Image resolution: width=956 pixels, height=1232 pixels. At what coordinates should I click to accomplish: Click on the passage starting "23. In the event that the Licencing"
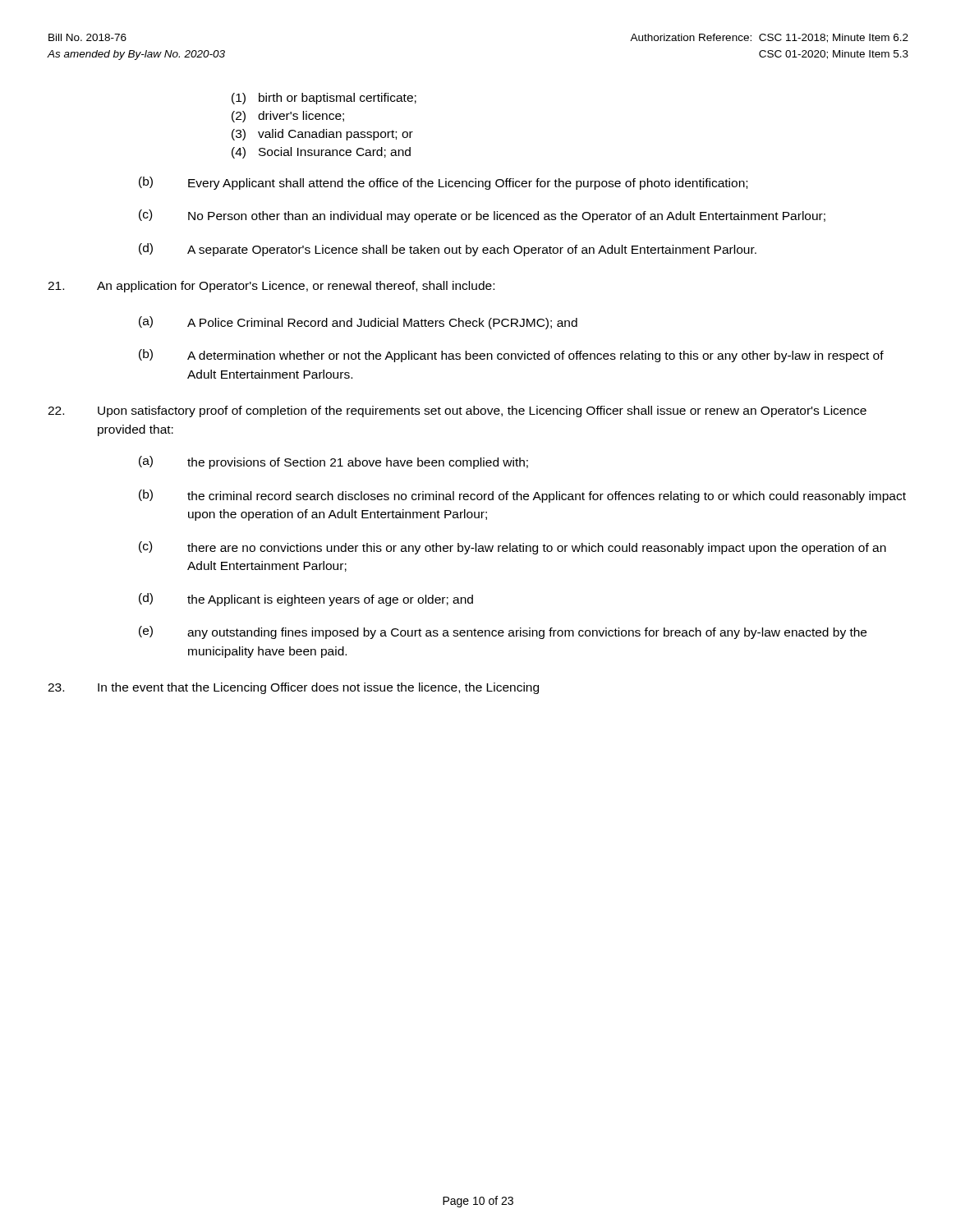click(478, 688)
